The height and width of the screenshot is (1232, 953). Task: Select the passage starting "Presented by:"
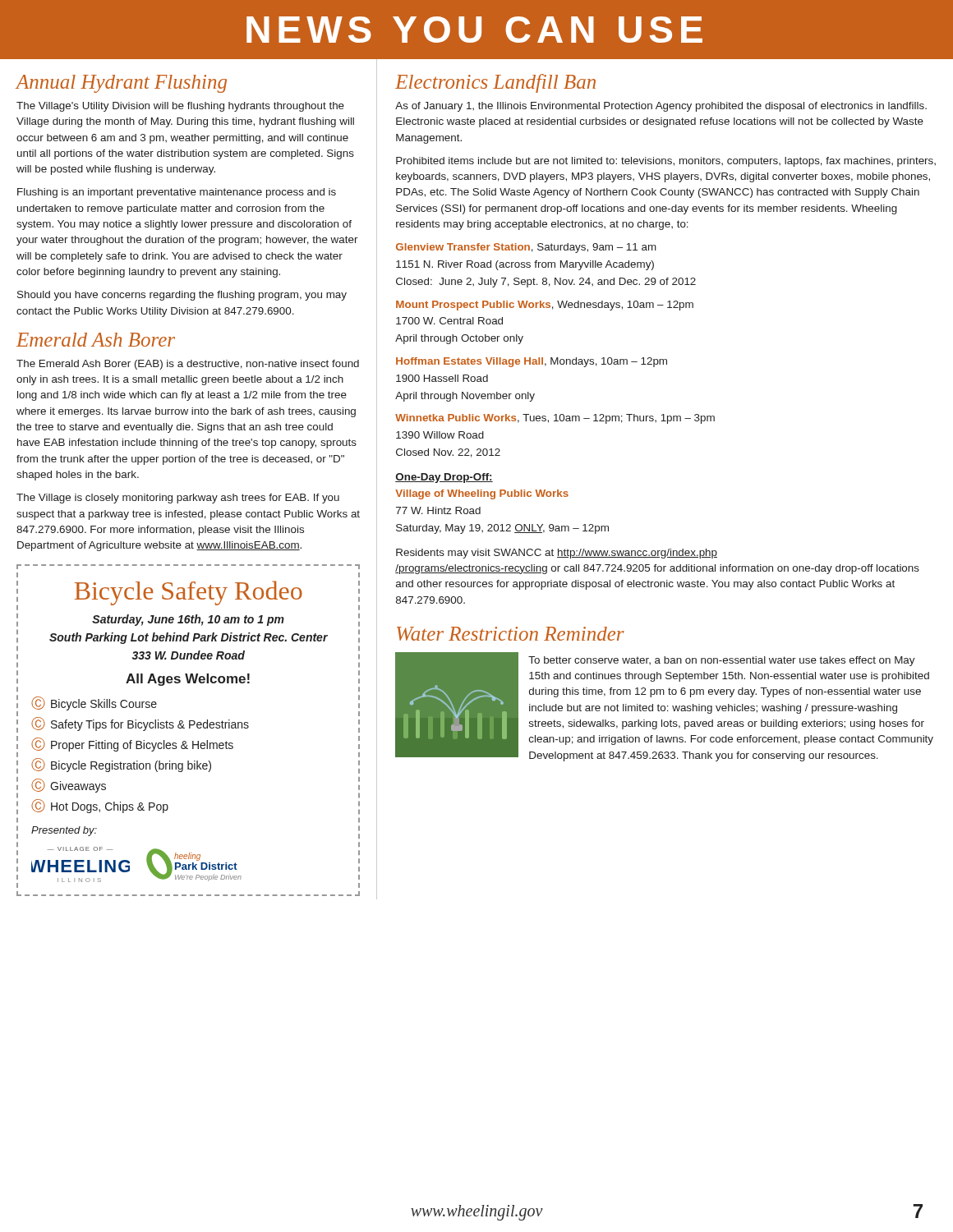(x=64, y=830)
